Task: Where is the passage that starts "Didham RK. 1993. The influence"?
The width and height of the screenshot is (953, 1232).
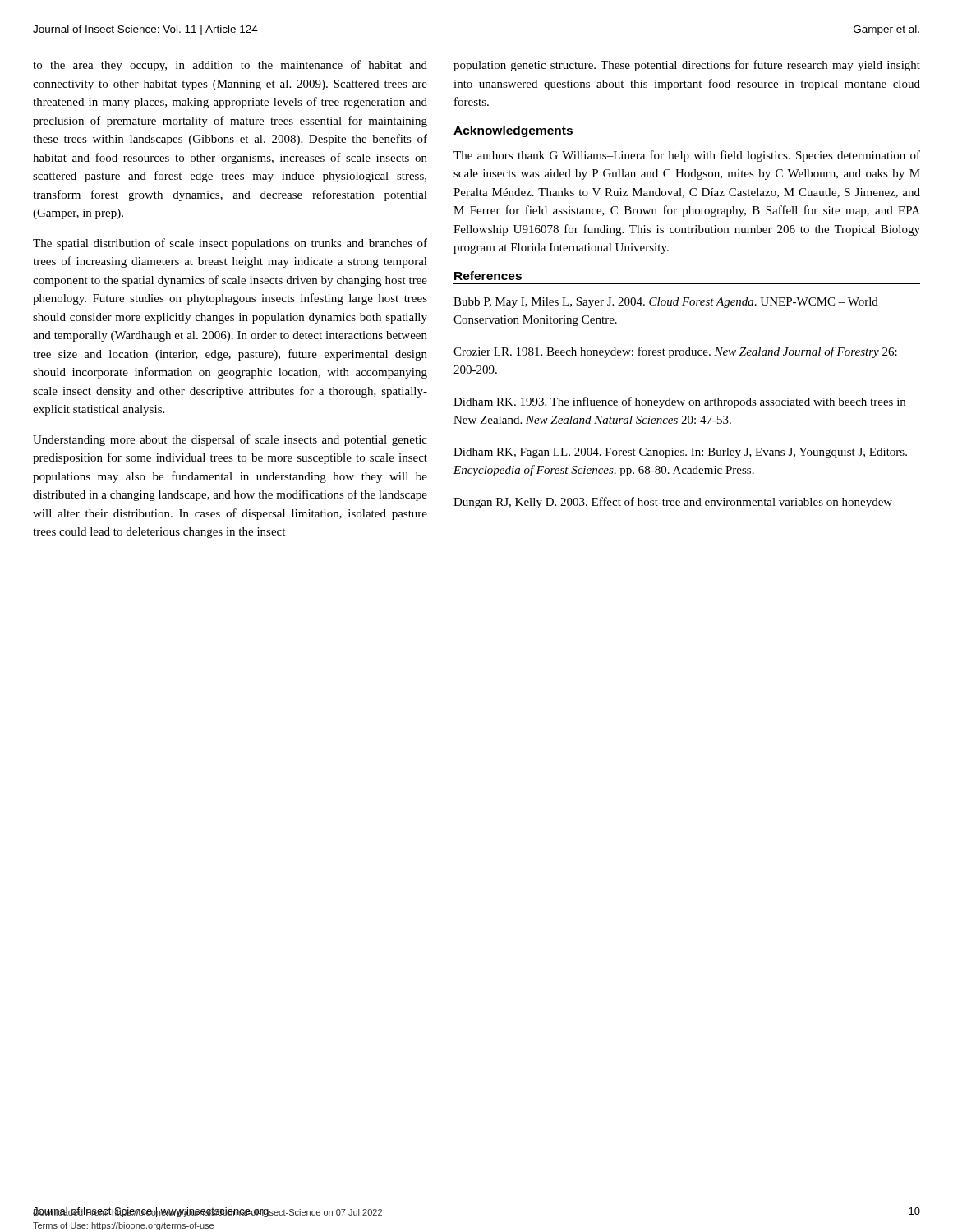Action: coord(680,410)
